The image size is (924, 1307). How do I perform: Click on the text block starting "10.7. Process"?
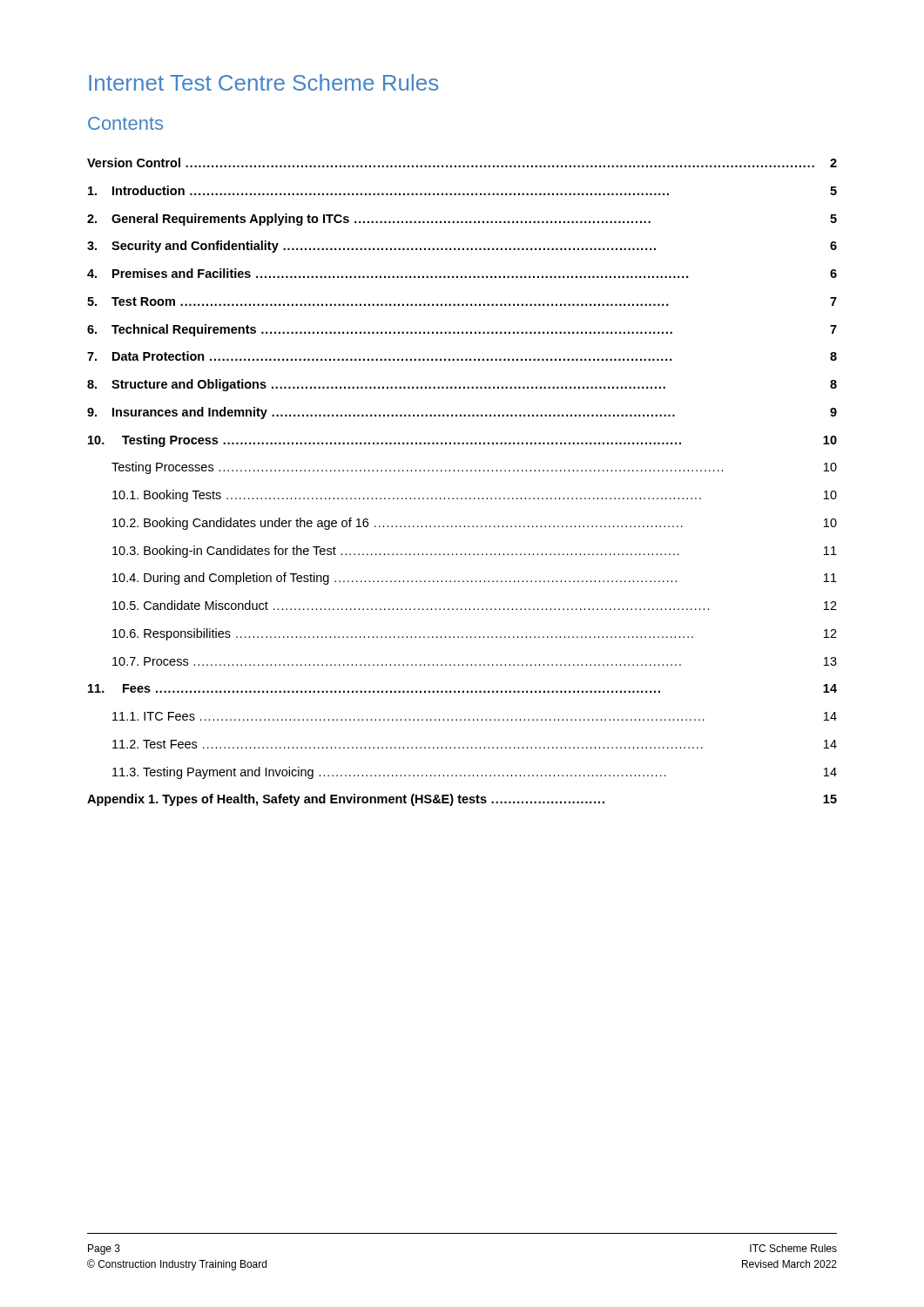(462, 662)
